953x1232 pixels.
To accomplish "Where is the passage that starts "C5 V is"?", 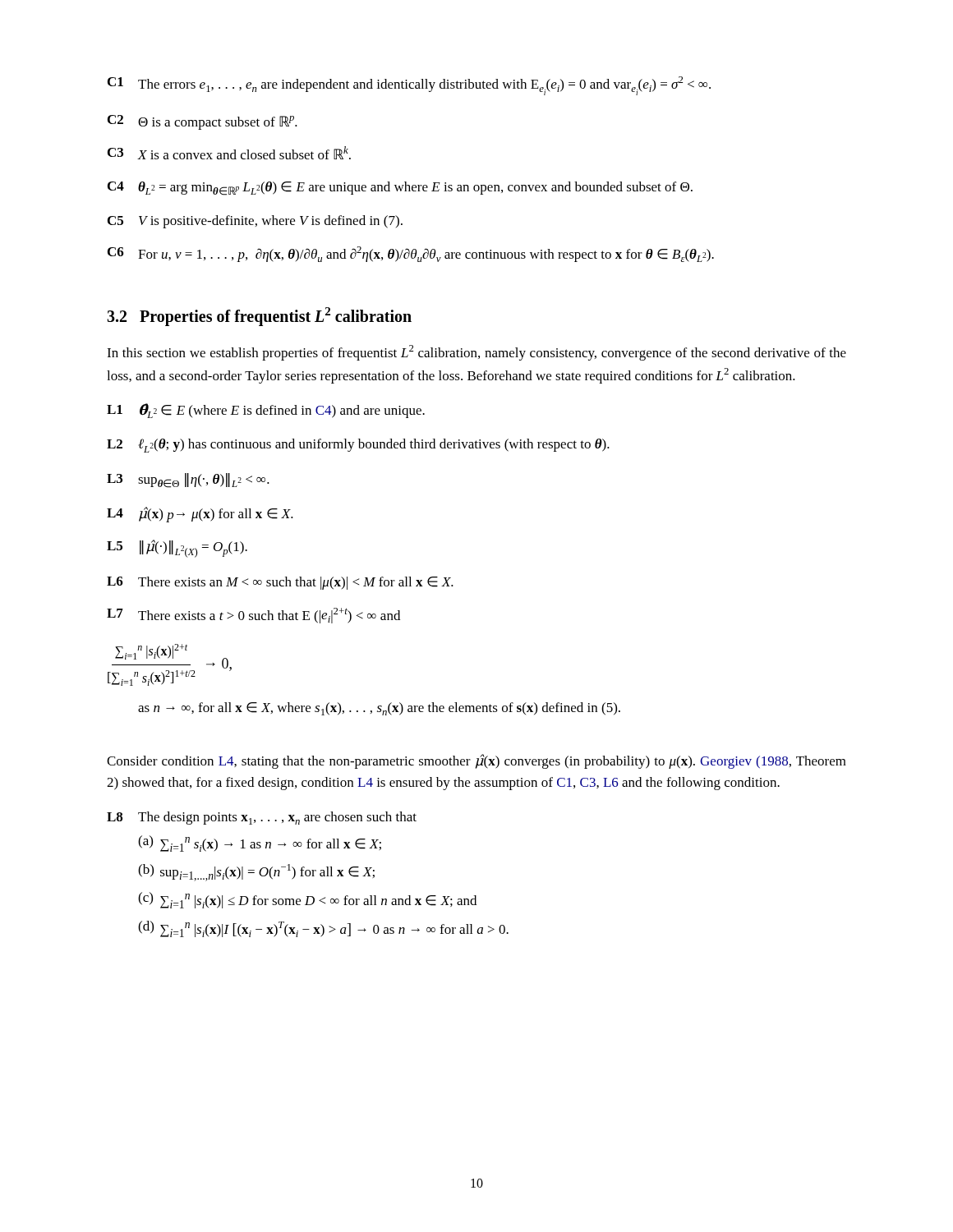I will 255,222.
